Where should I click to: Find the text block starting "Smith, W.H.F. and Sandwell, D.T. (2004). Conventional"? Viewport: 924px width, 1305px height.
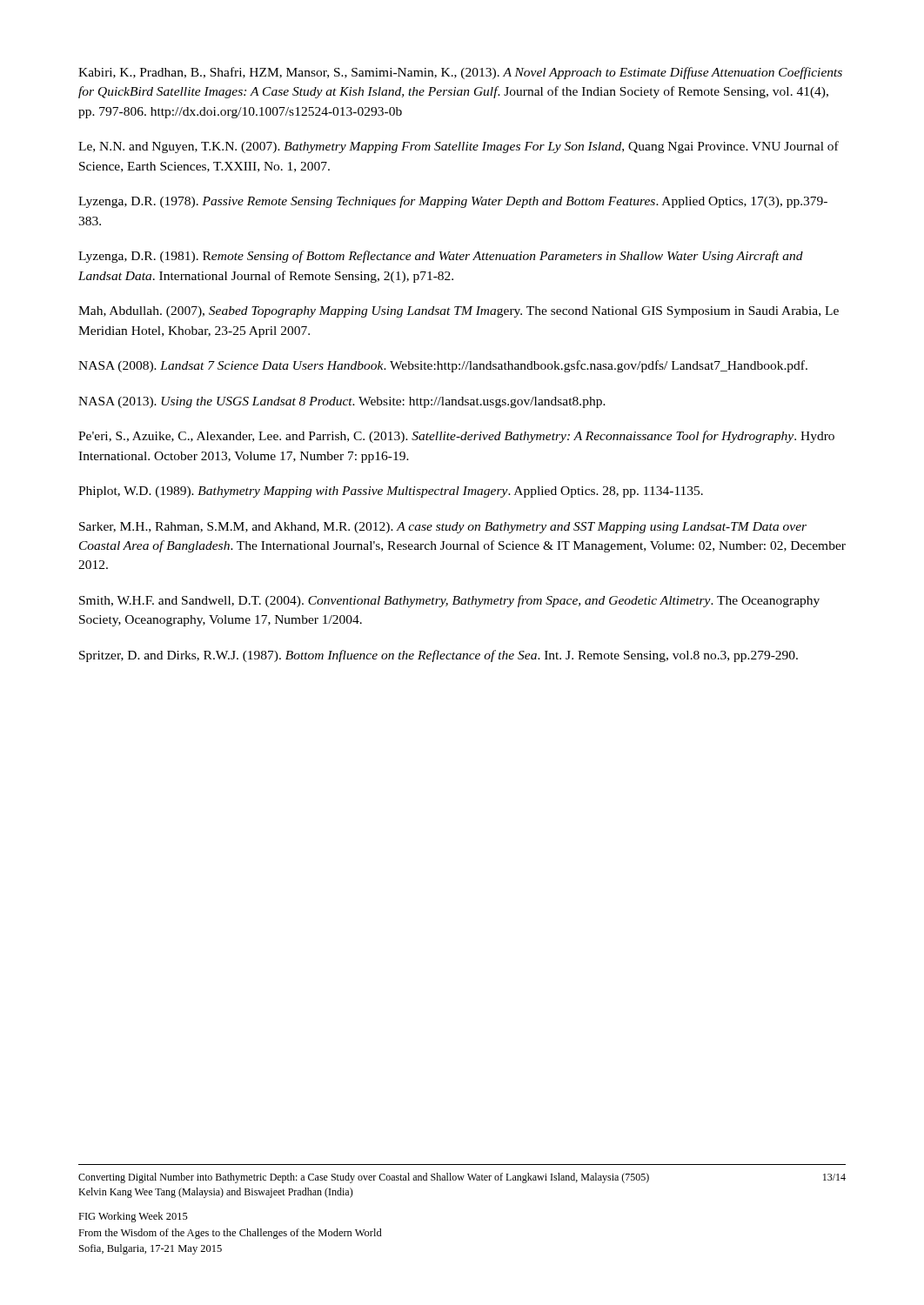tap(449, 610)
